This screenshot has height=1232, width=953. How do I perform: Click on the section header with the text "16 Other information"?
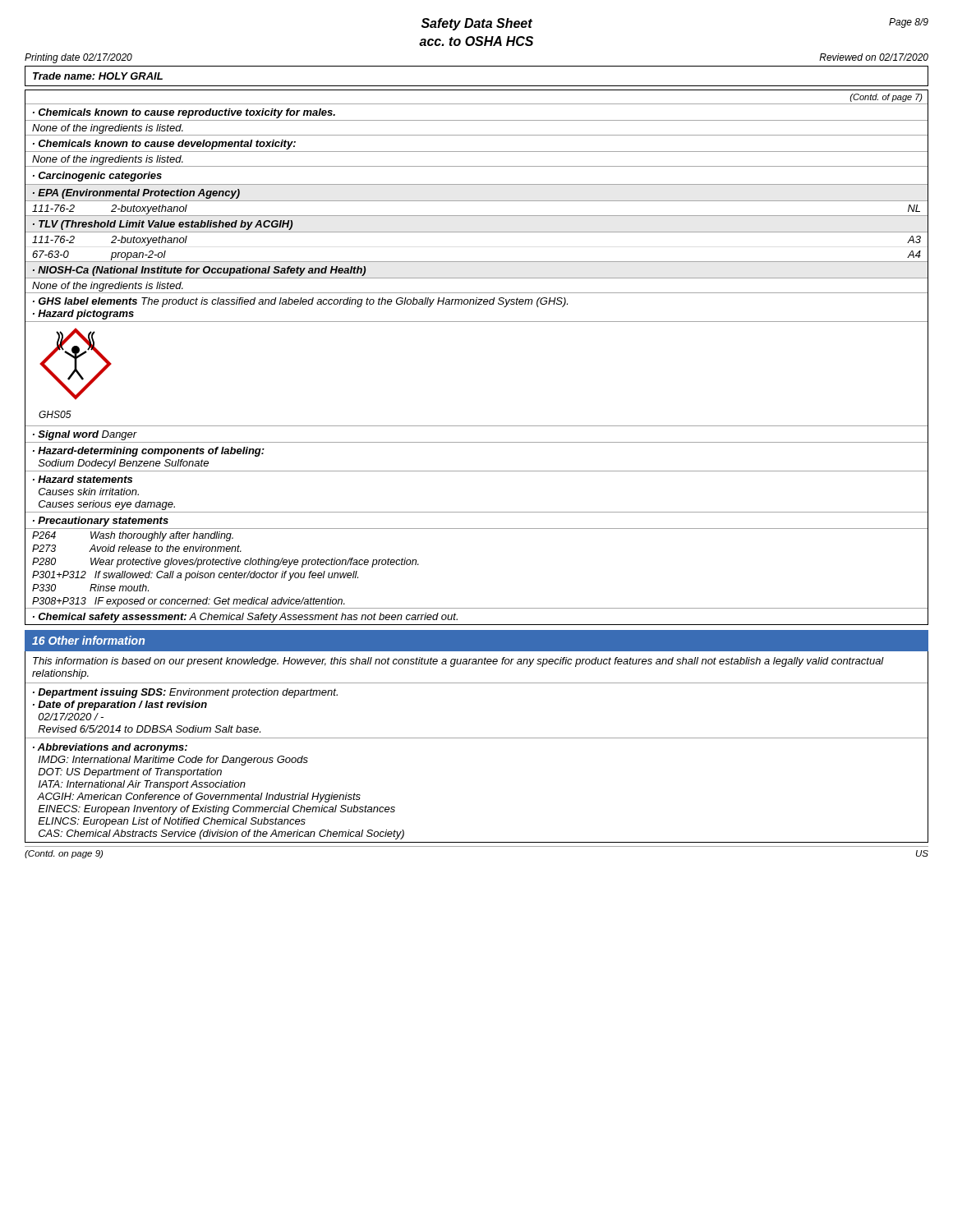point(89,641)
